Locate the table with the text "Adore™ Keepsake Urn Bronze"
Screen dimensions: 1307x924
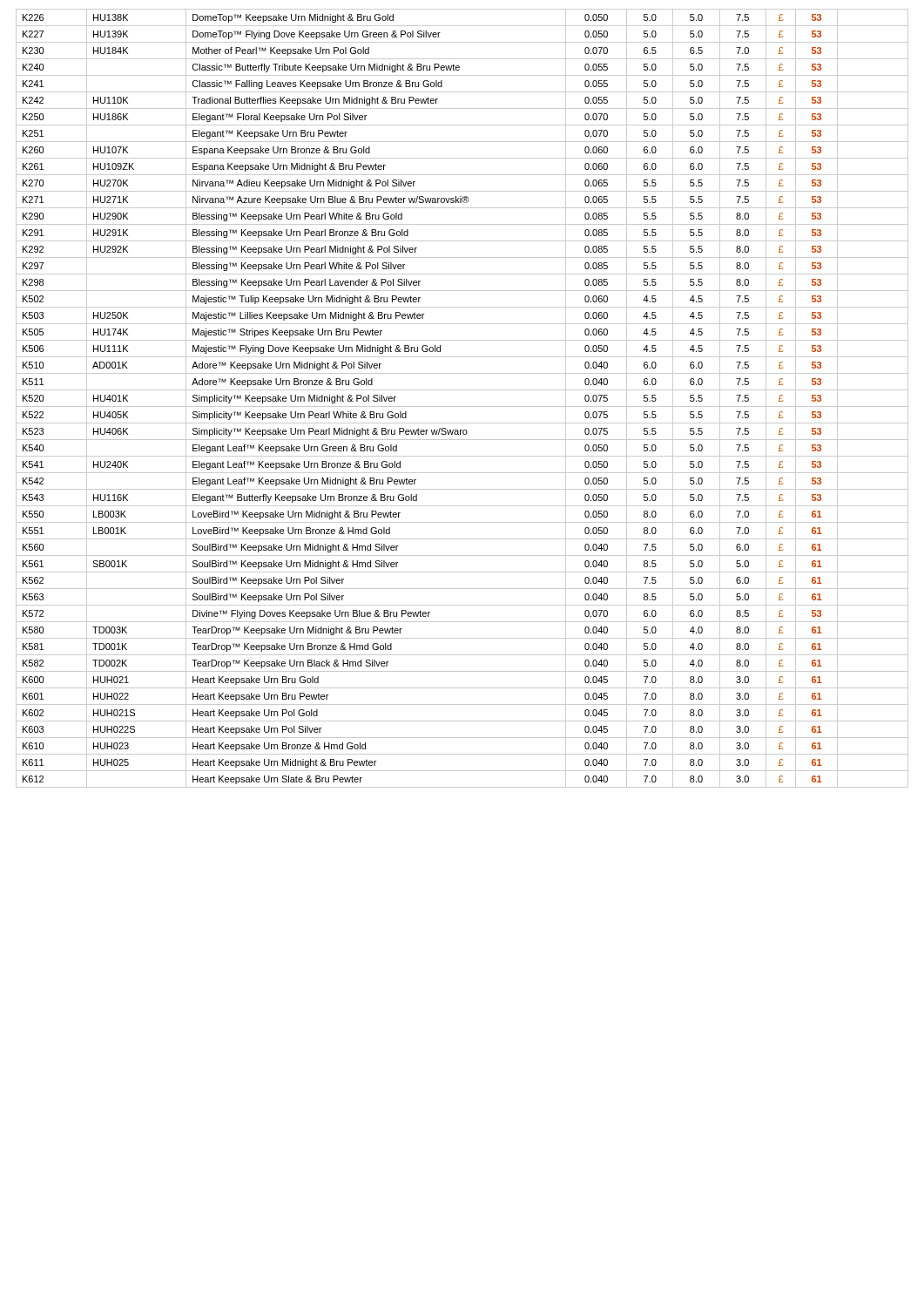coord(462,398)
